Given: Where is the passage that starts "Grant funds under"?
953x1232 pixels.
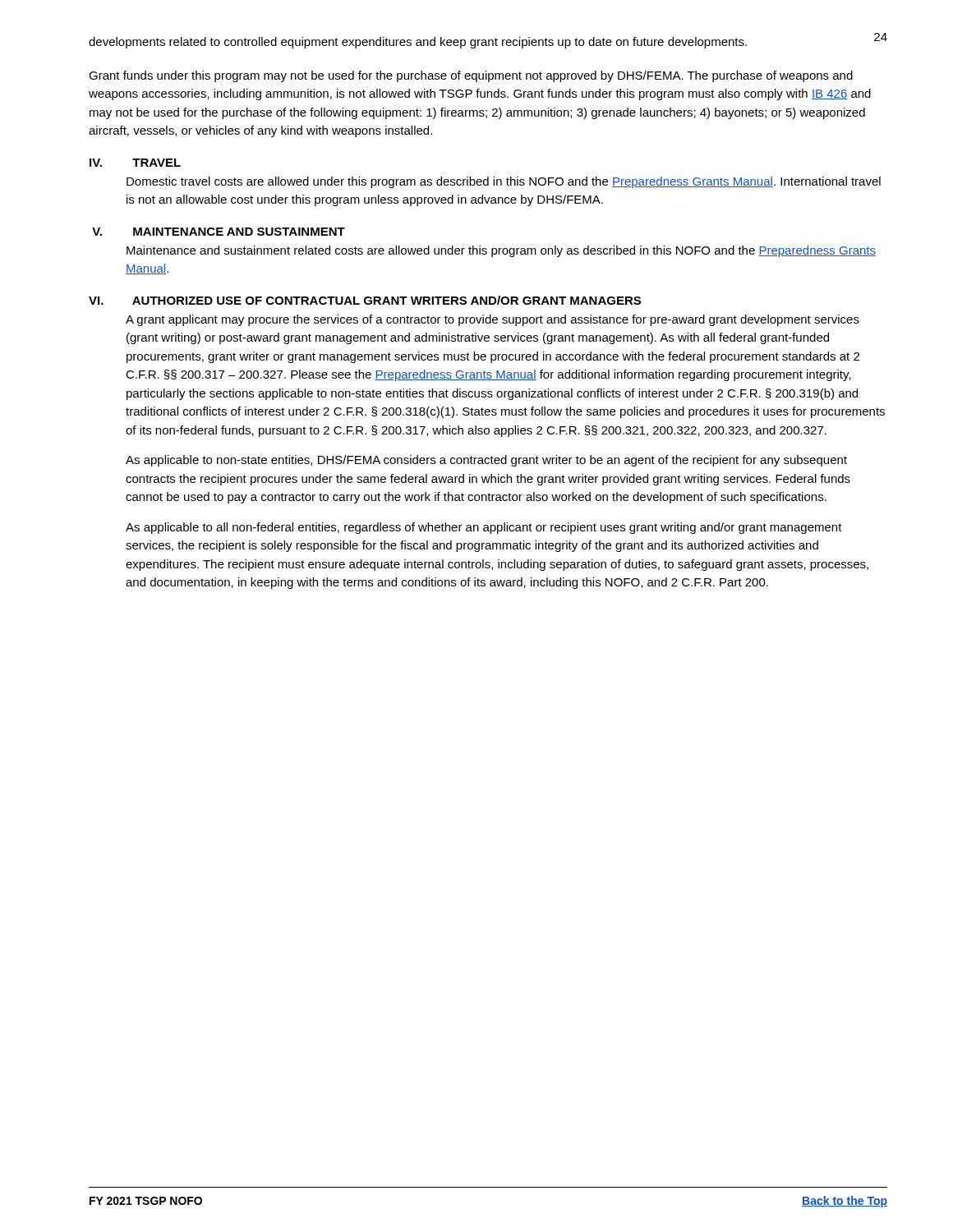Looking at the screenshot, I should [x=480, y=102].
